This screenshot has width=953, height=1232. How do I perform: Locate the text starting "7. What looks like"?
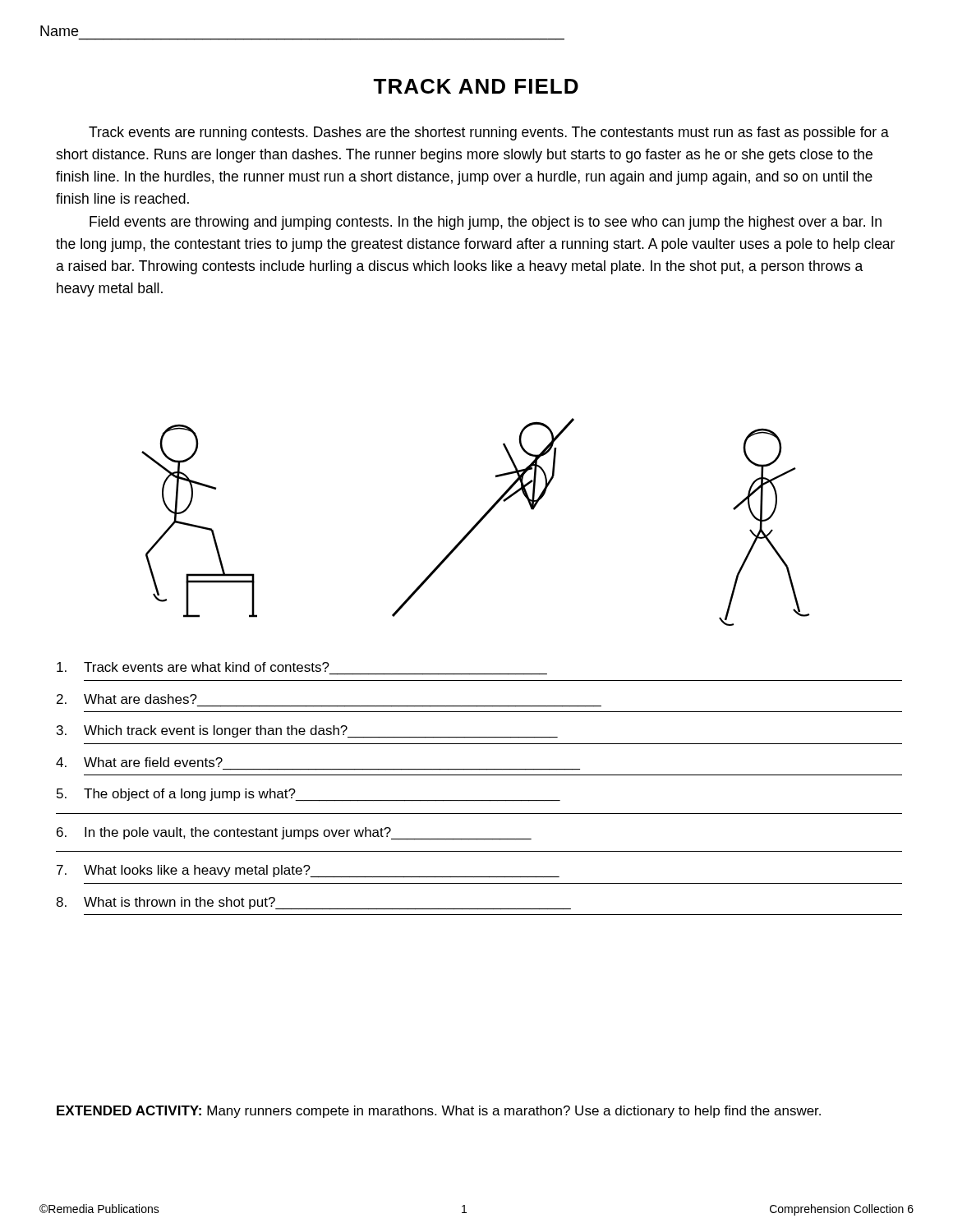[479, 872]
